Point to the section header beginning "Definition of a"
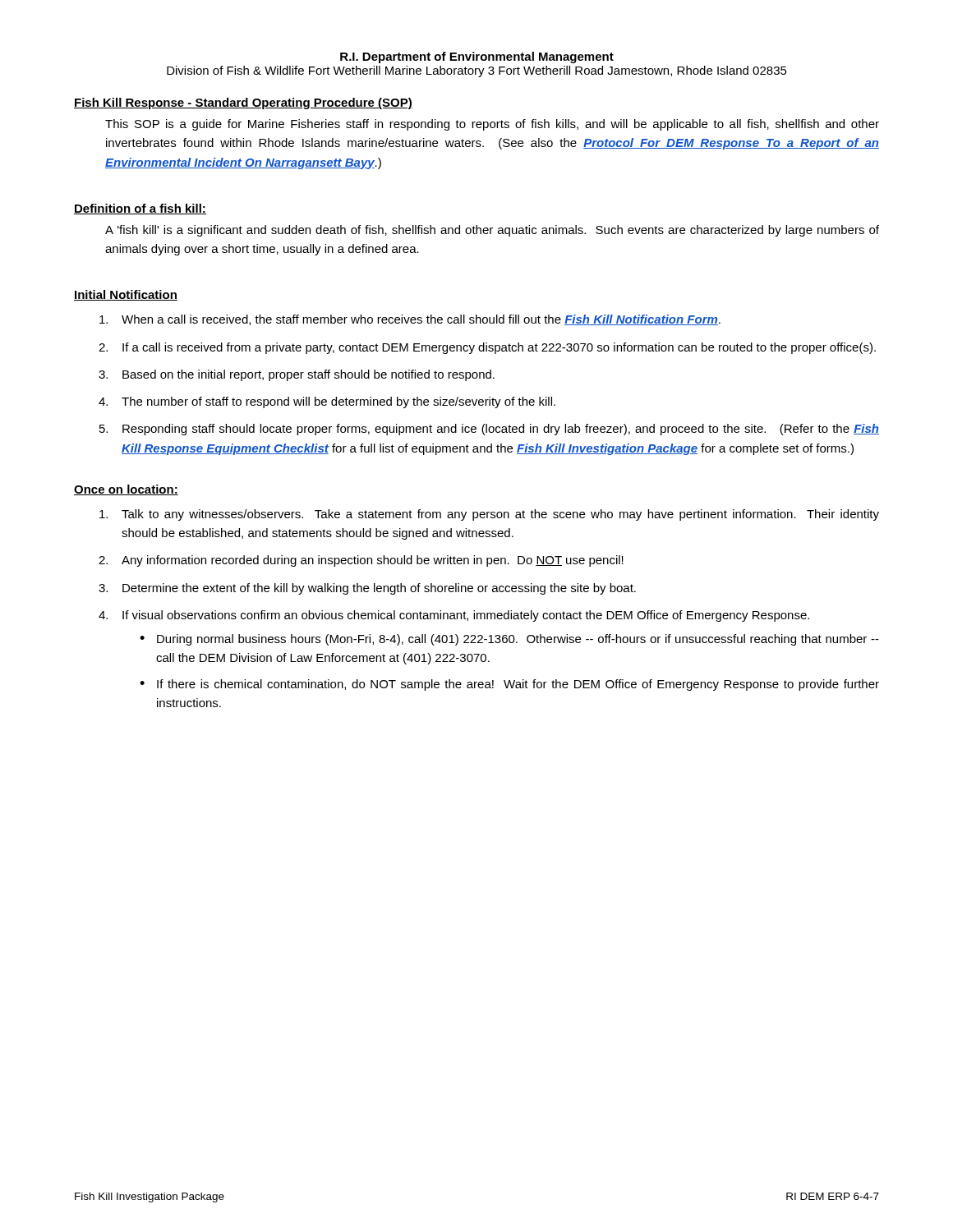The image size is (953, 1232). pos(140,208)
